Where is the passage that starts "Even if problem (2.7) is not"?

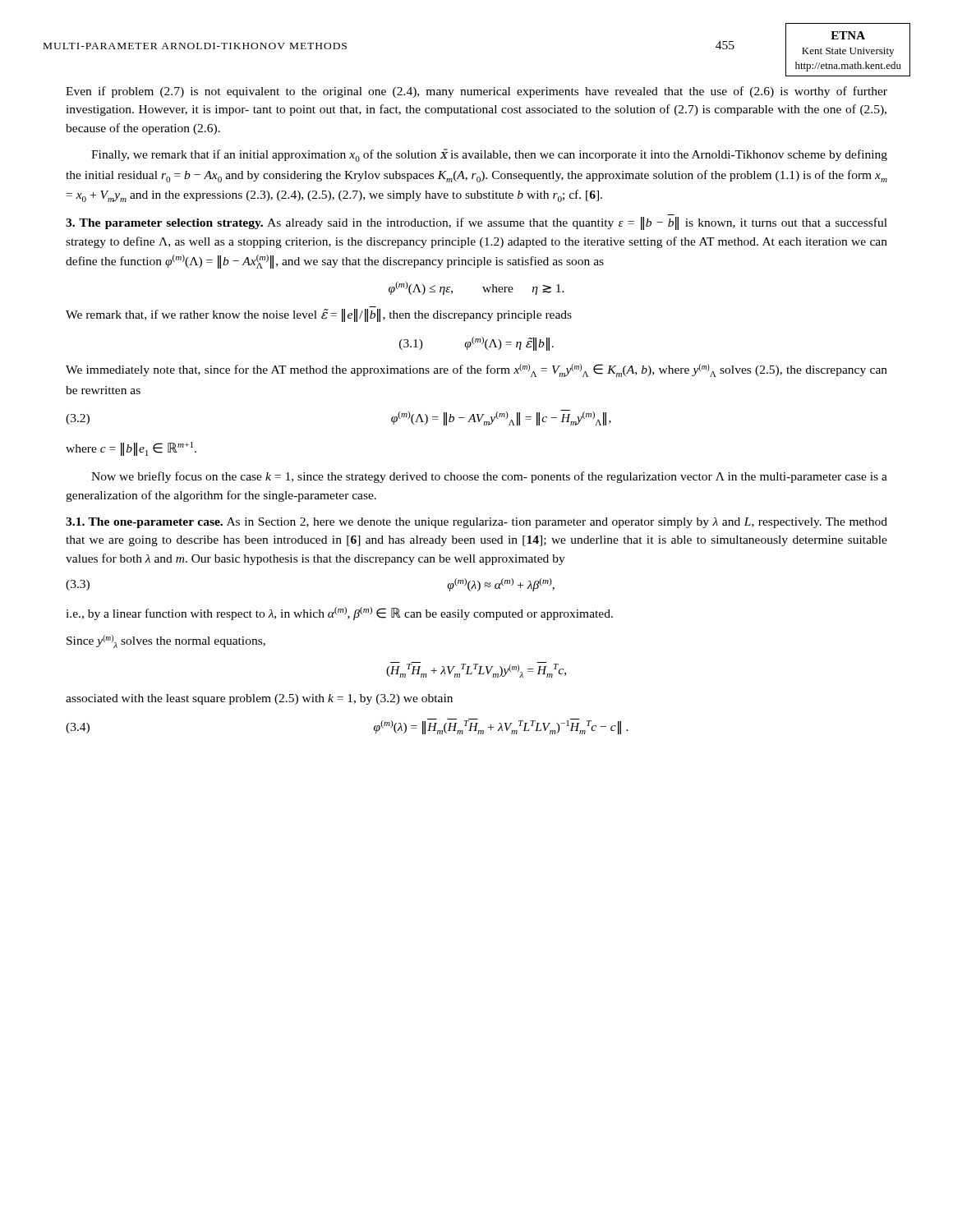[476, 110]
